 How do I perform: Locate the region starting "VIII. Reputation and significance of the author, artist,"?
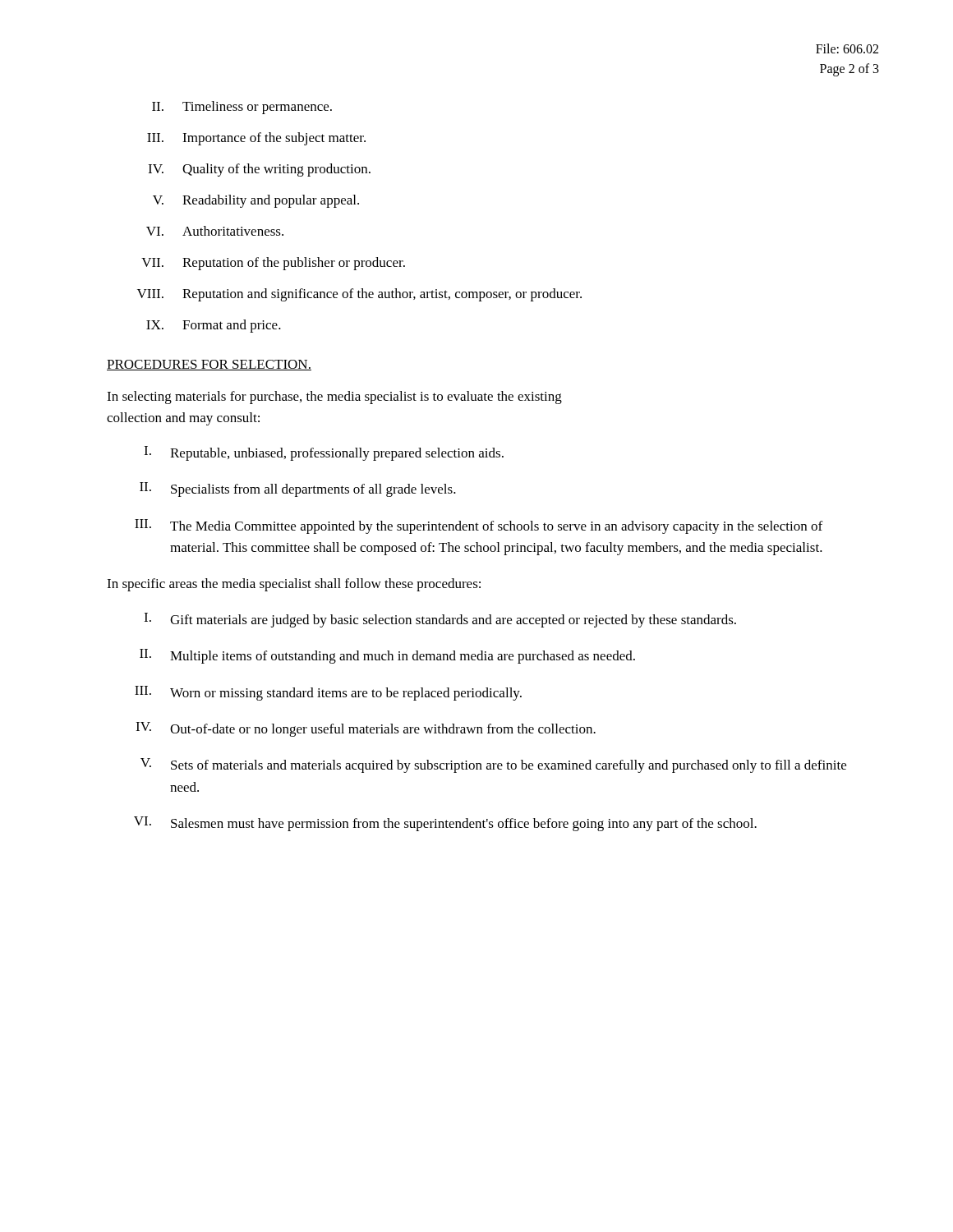(481, 294)
